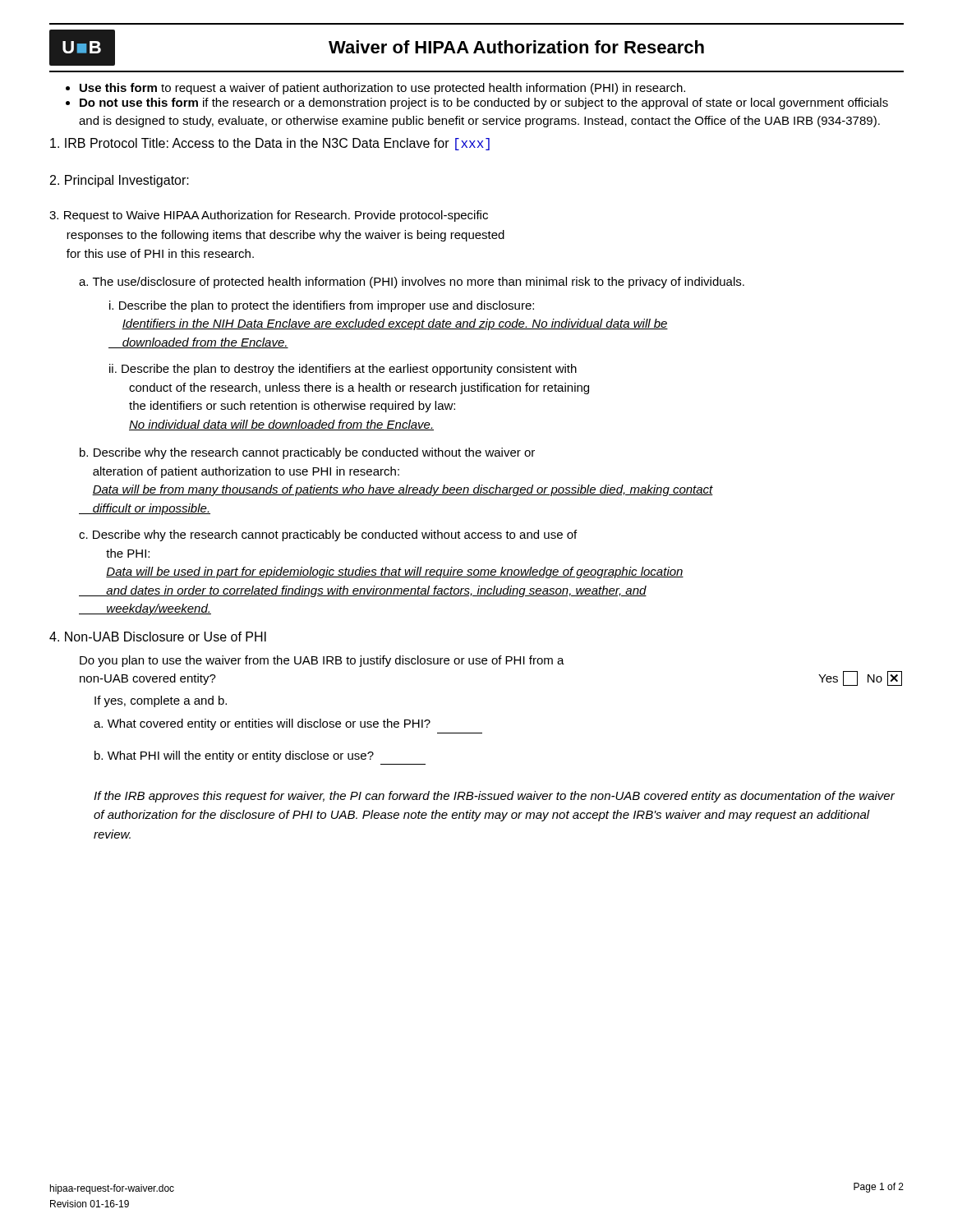Find the block on this page that starts "a. What covered entity or entities will"
Screen dimensions: 1232x953
pos(288,725)
